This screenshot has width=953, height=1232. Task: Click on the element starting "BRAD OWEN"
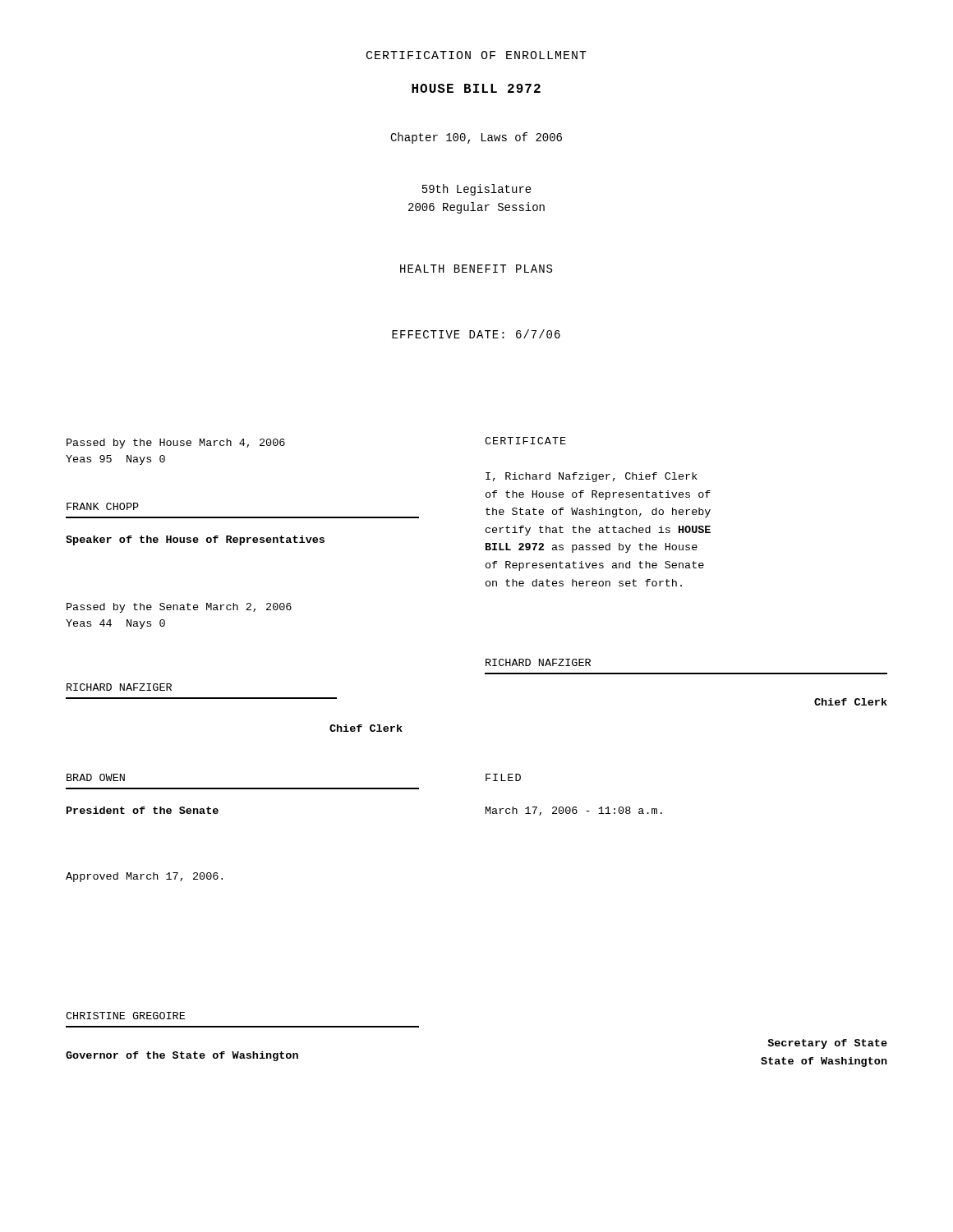[x=242, y=781]
